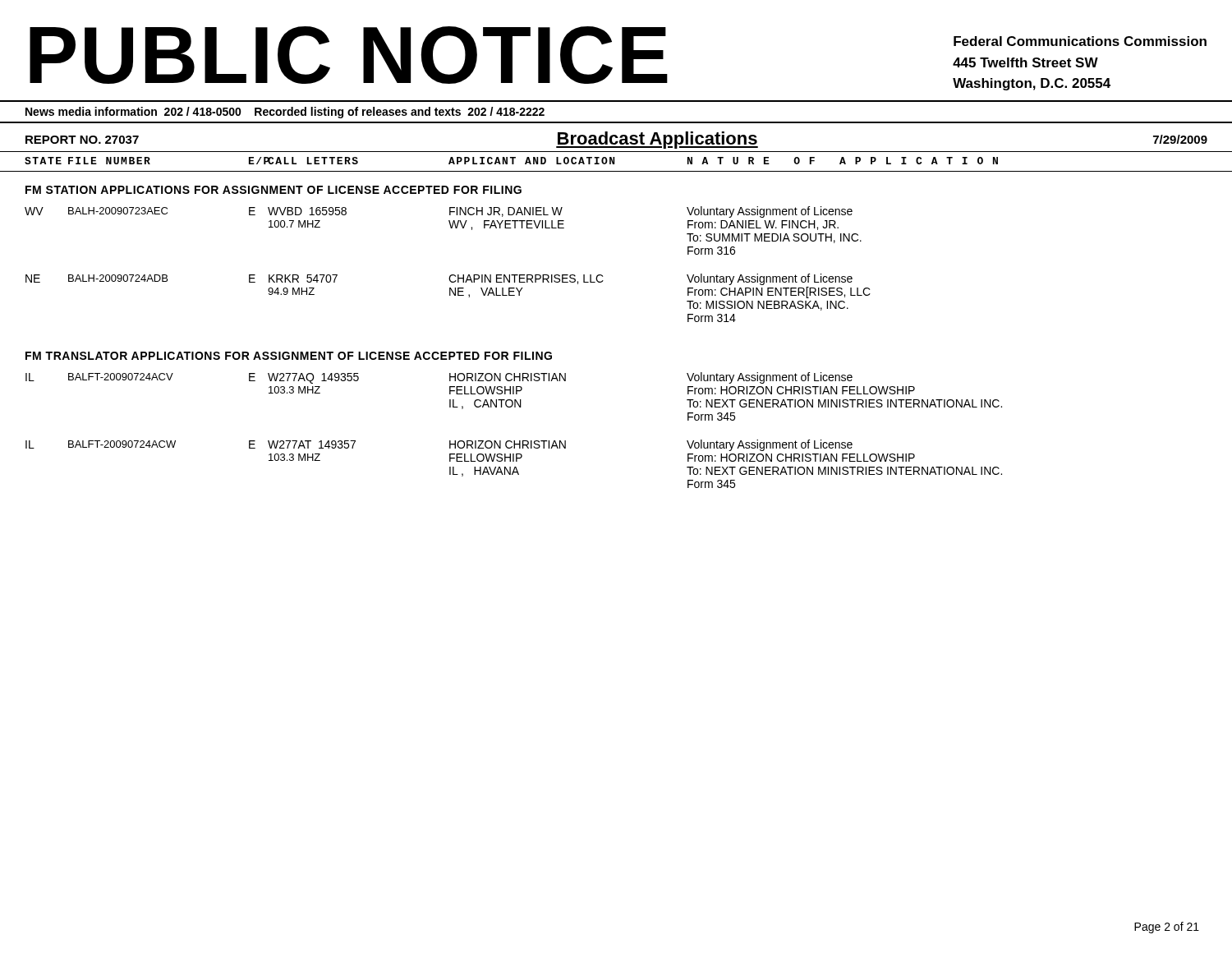This screenshot has width=1232, height=953.
Task: Find the block on this page that starts "WV BALH-20090723AEC E"
Action: tap(116, 212)
